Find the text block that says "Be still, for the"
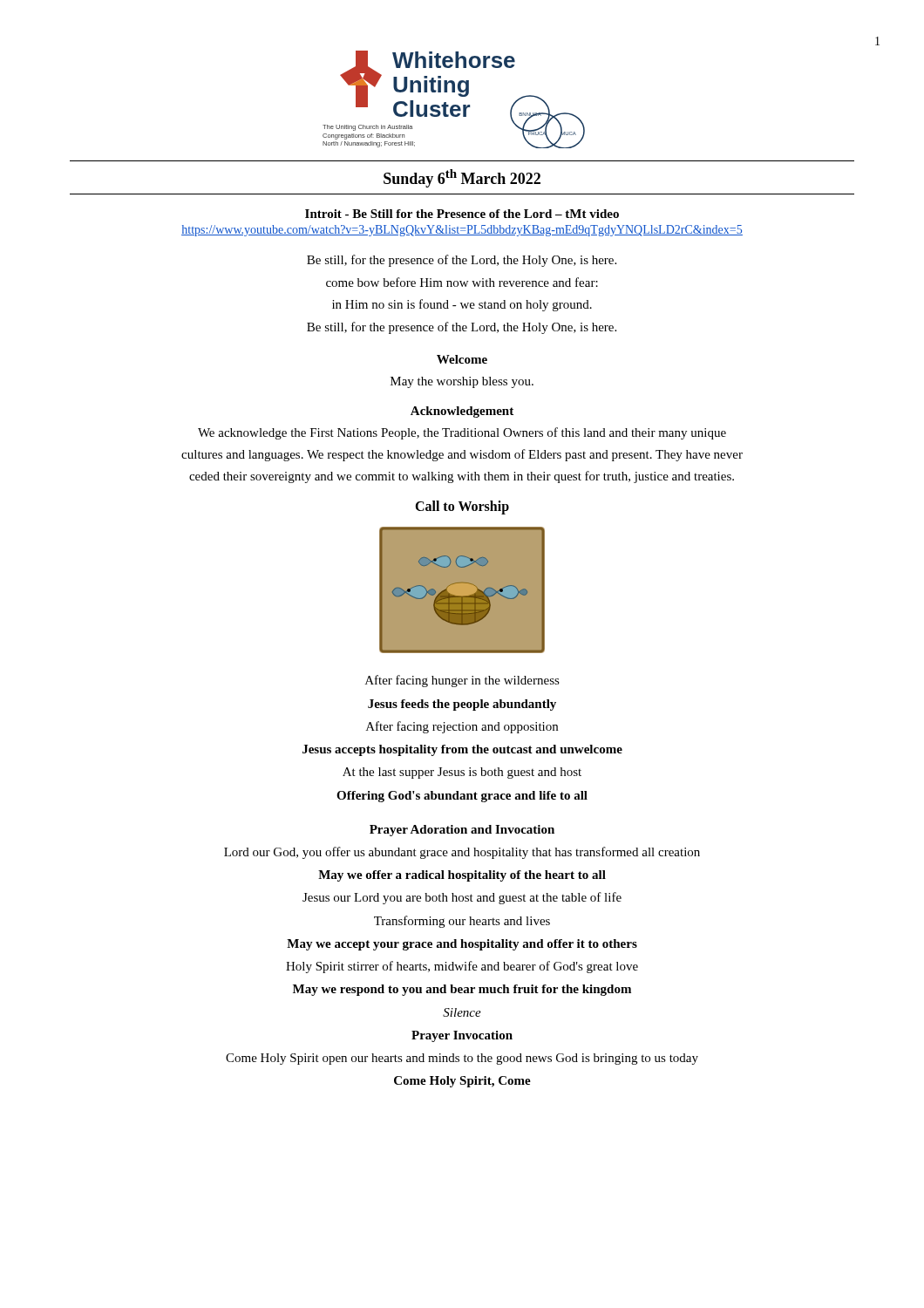Image resolution: width=924 pixels, height=1308 pixels. tap(462, 293)
